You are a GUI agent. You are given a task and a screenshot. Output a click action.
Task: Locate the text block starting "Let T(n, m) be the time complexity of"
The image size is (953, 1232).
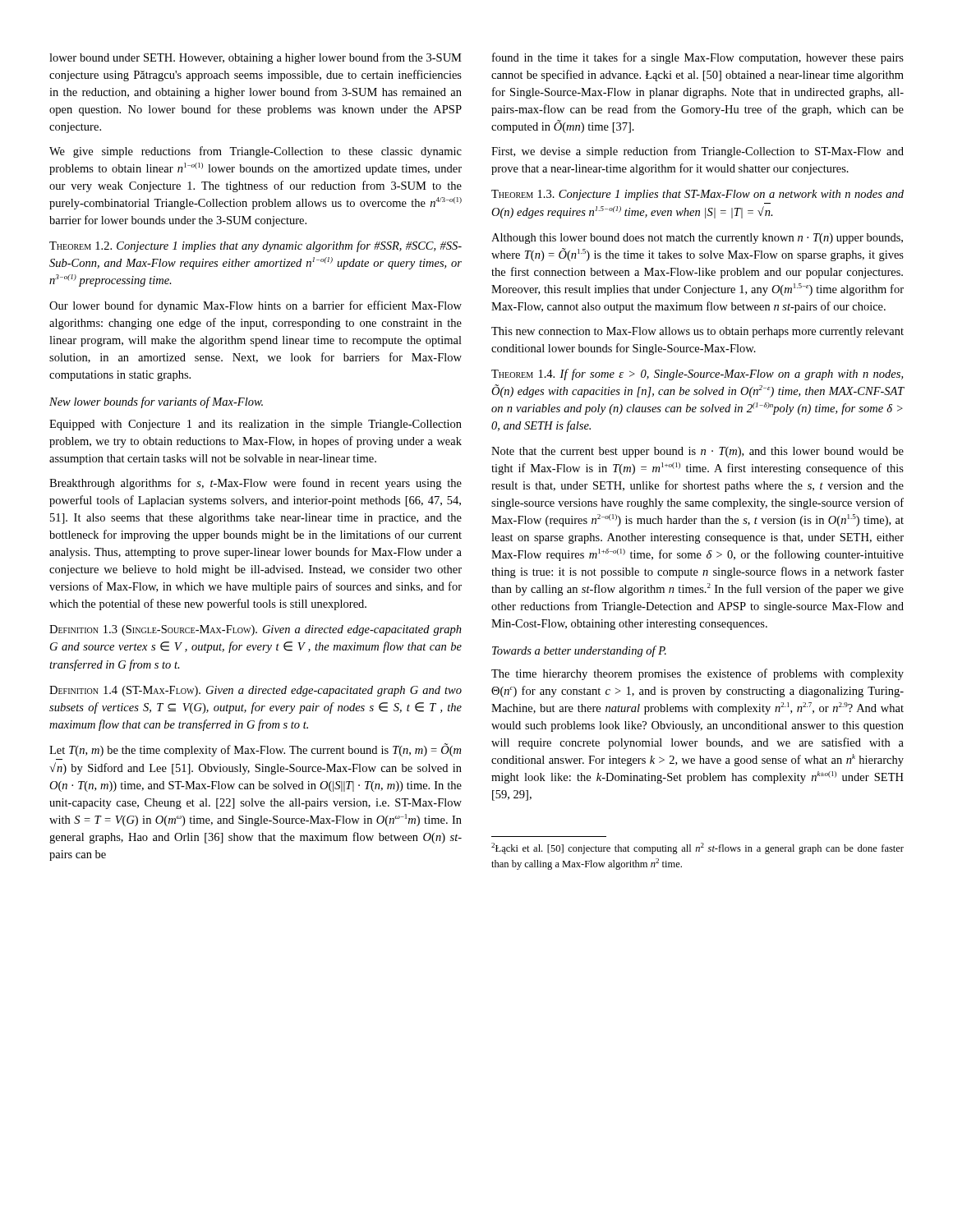(255, 802)
